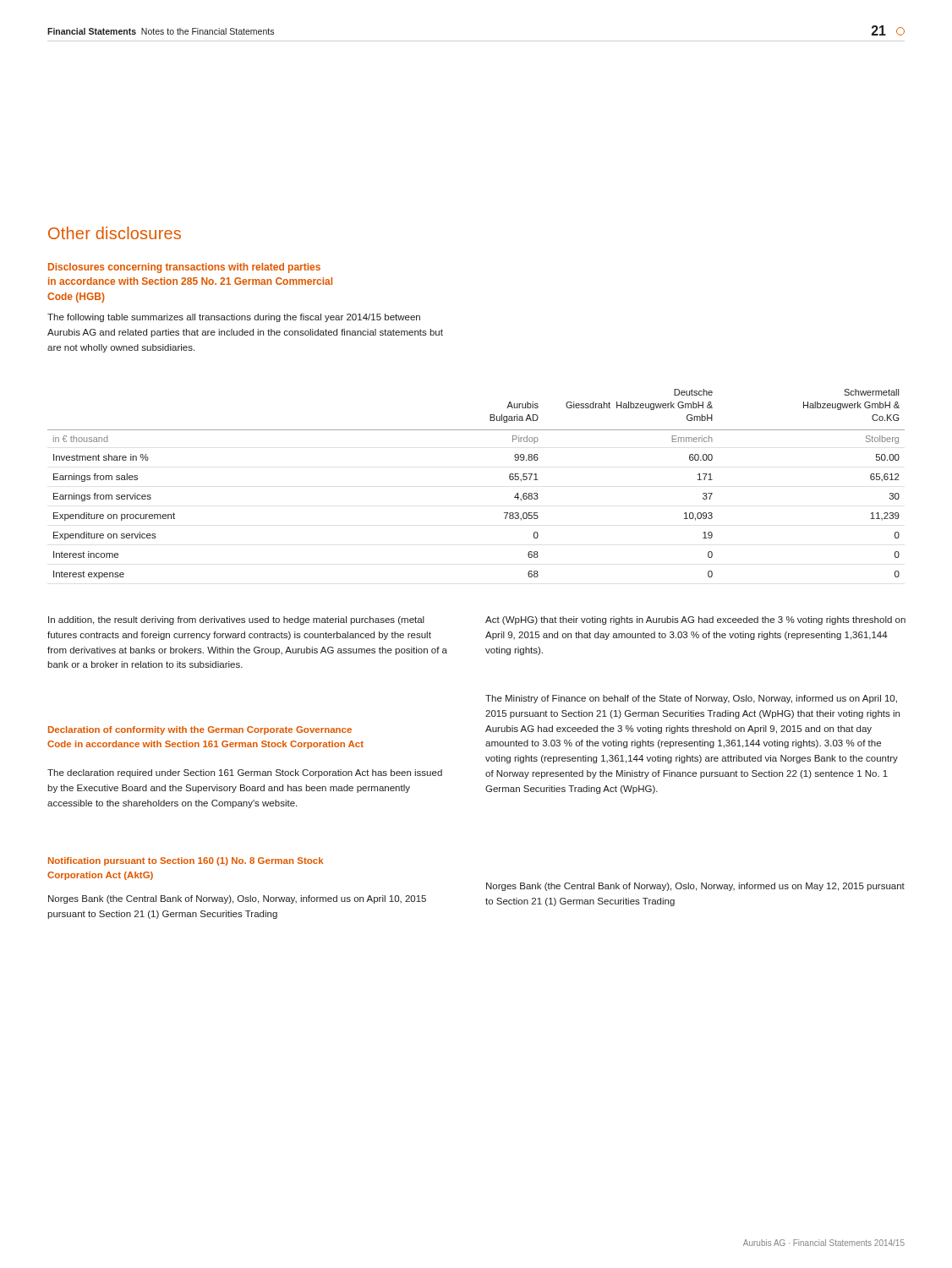952x1268 pixels.
Task: Select the block starting "Act (WpHG) that their"
Action: (696, 635)
